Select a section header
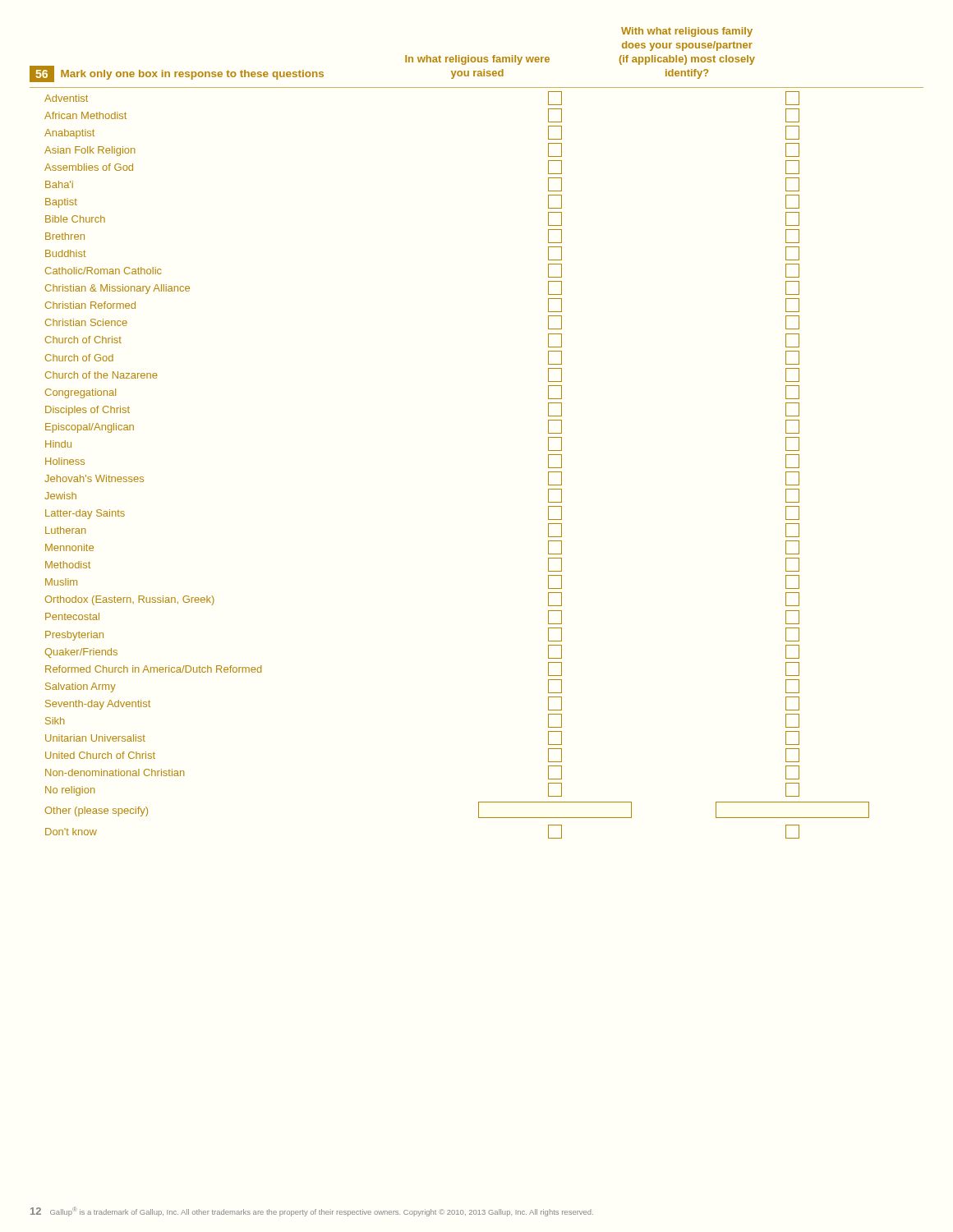 click(416, 53)
